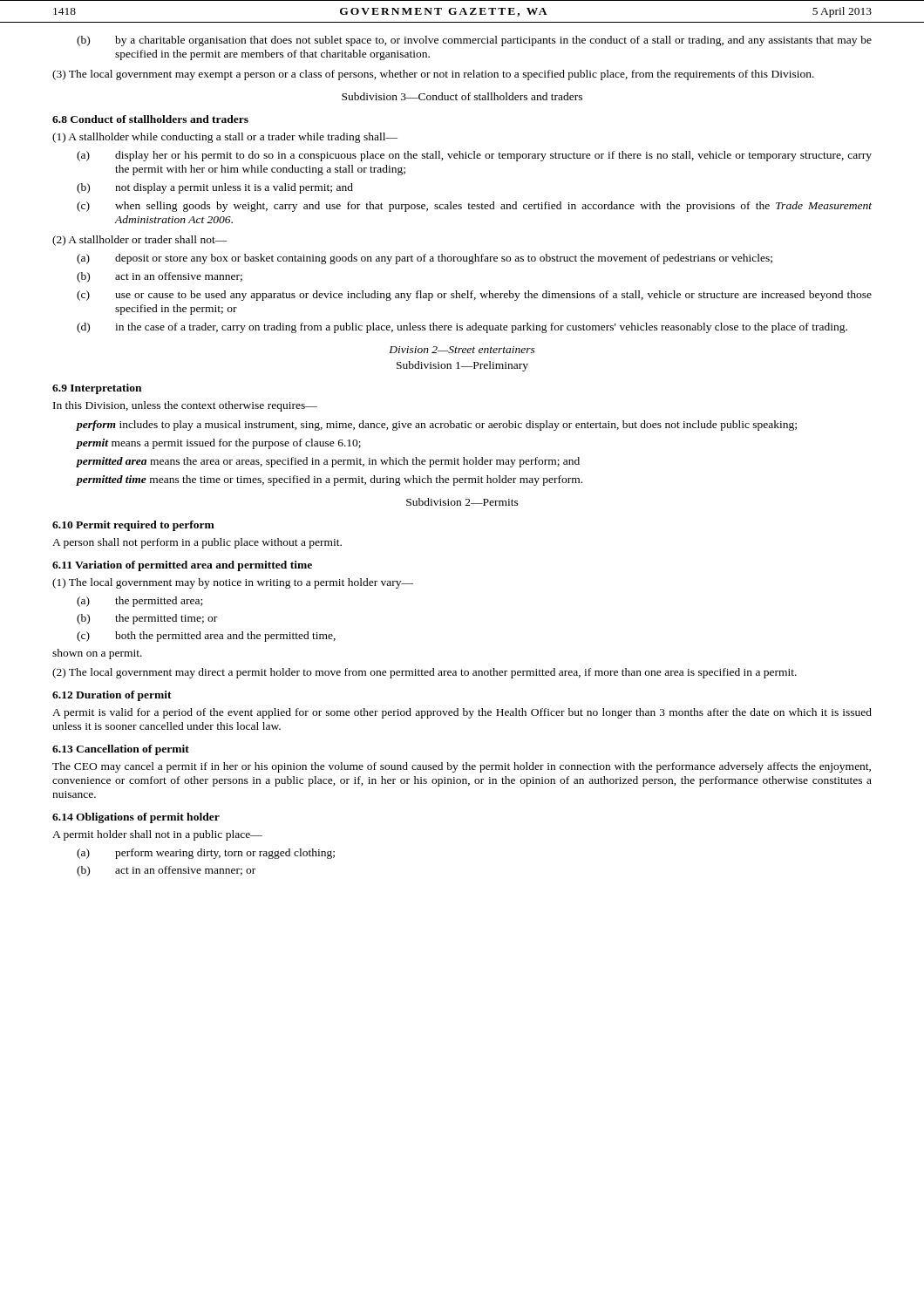
Task: Click on the element starting "Subdivision 2—Permits"
Action: pos(462,502)
